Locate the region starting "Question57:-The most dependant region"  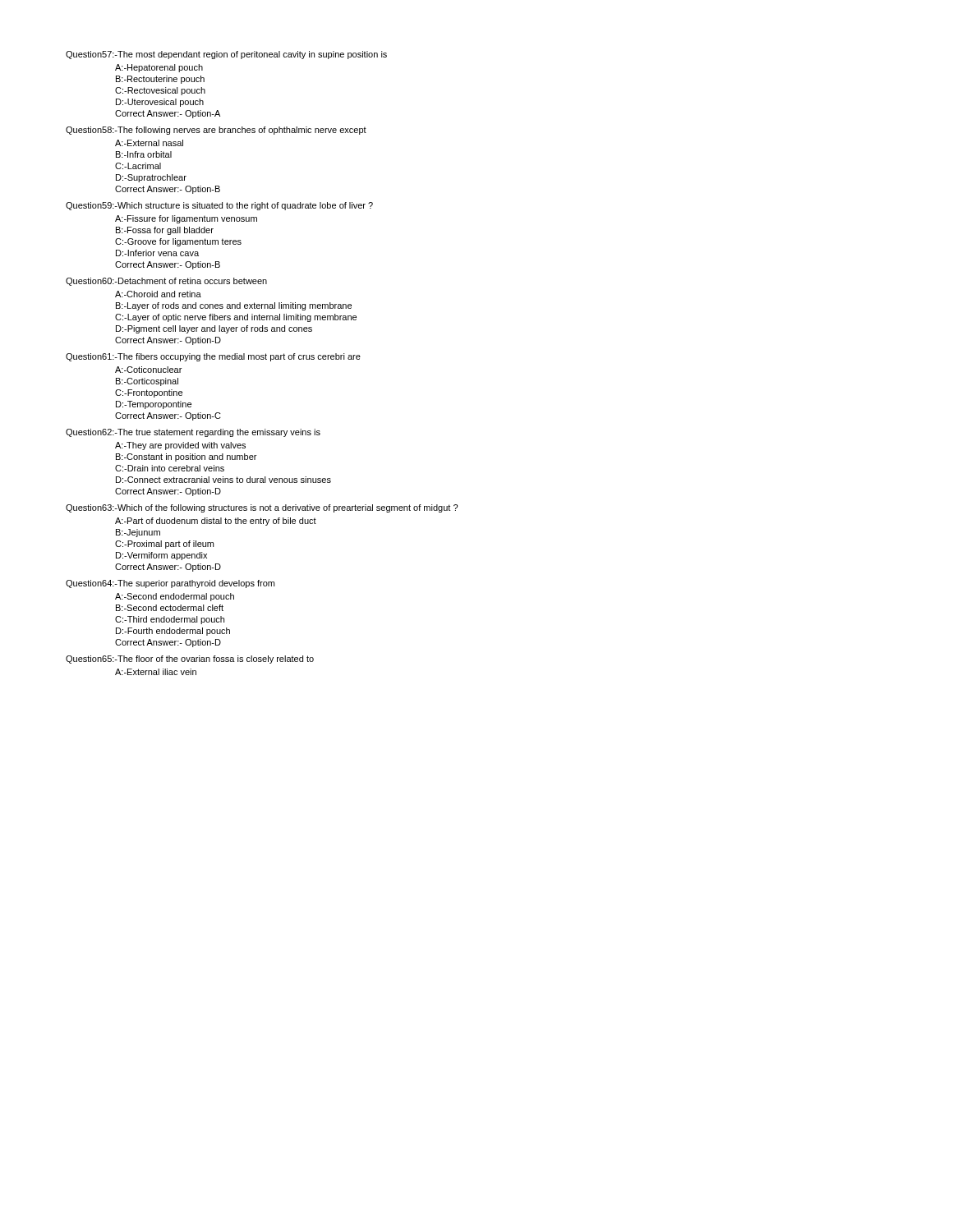point(226,54)
